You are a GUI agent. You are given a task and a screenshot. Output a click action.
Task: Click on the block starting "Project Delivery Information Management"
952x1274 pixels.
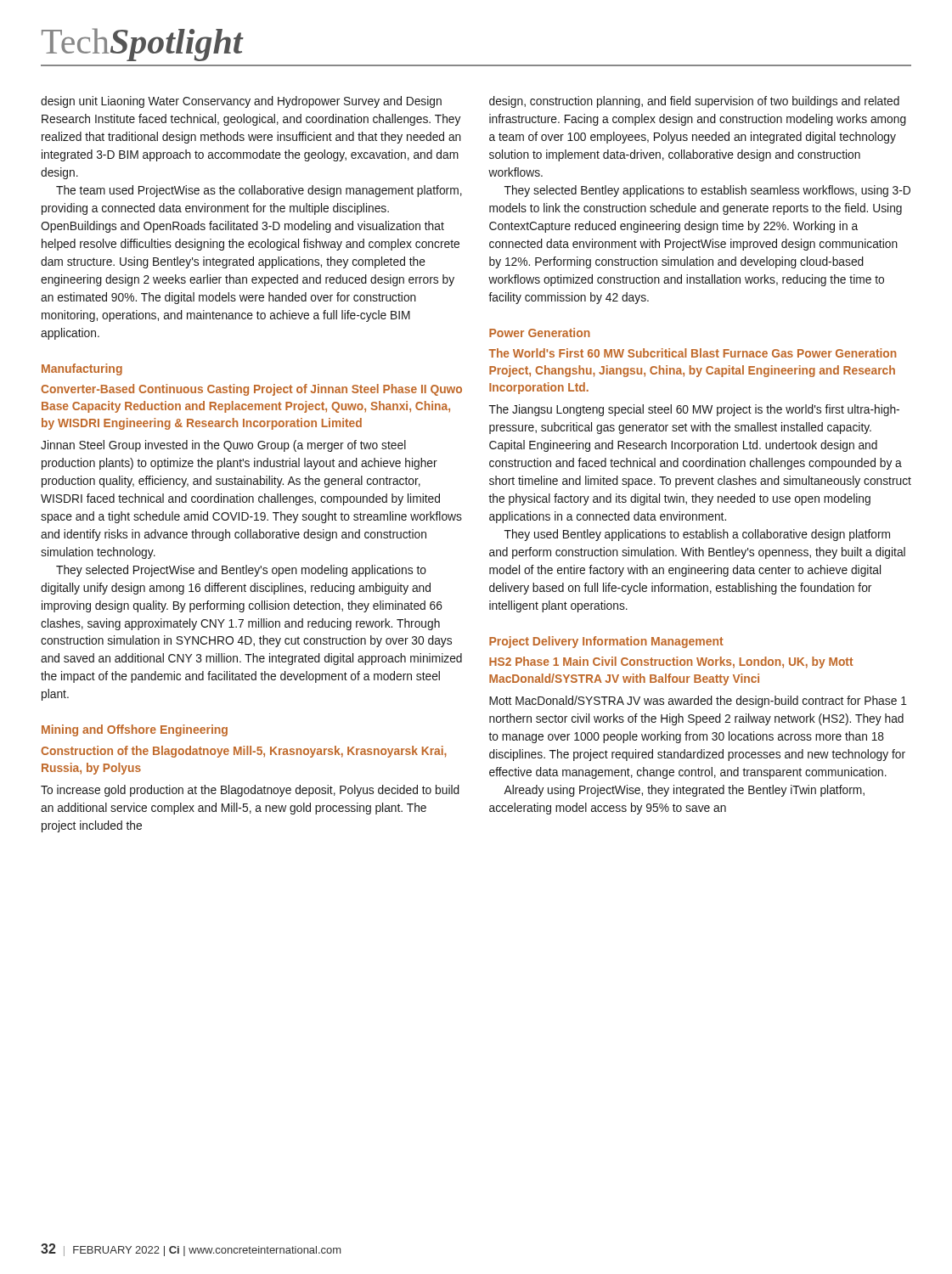point(606,641)
